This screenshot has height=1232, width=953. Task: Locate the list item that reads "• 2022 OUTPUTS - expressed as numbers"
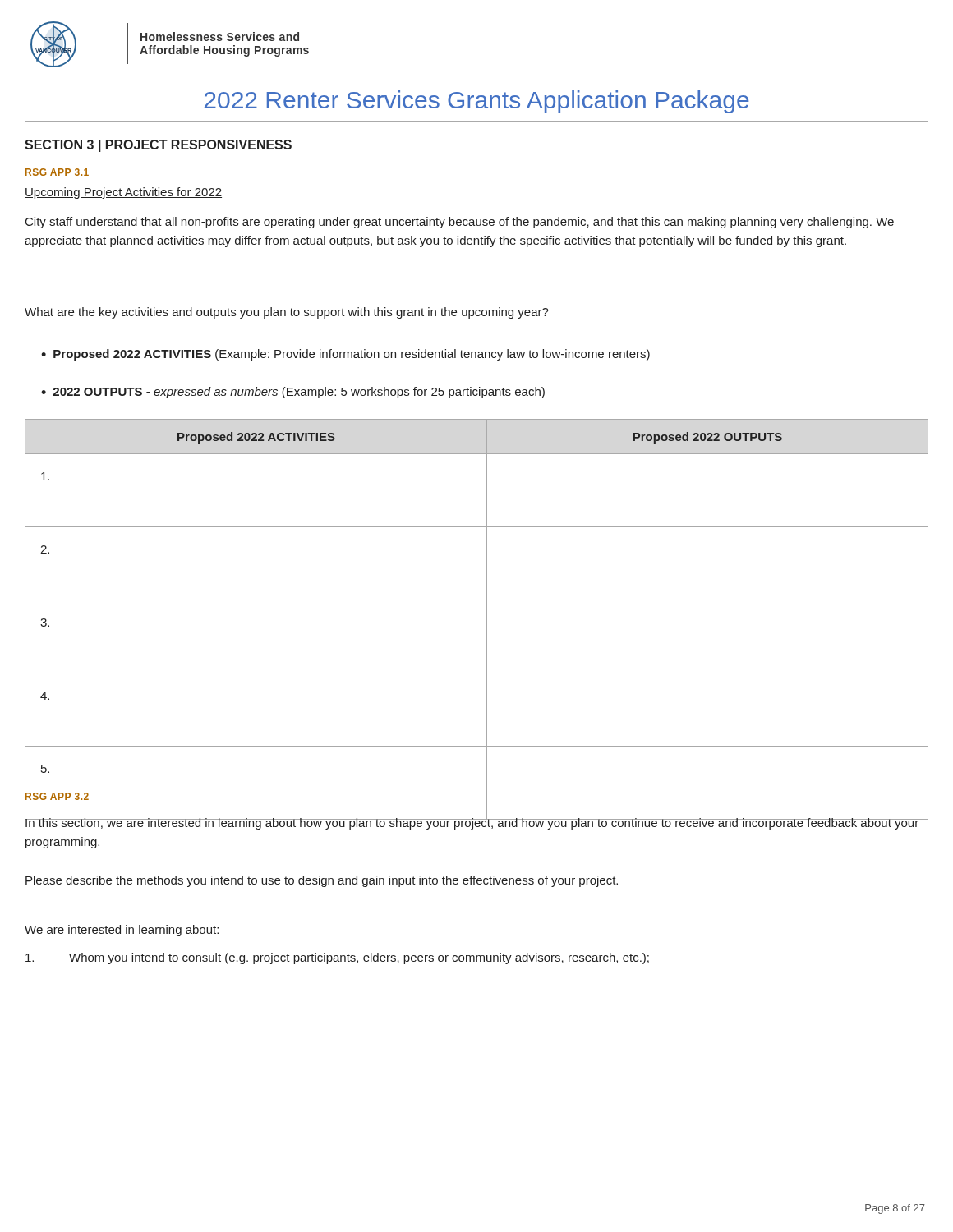click(x=293, y=392)
